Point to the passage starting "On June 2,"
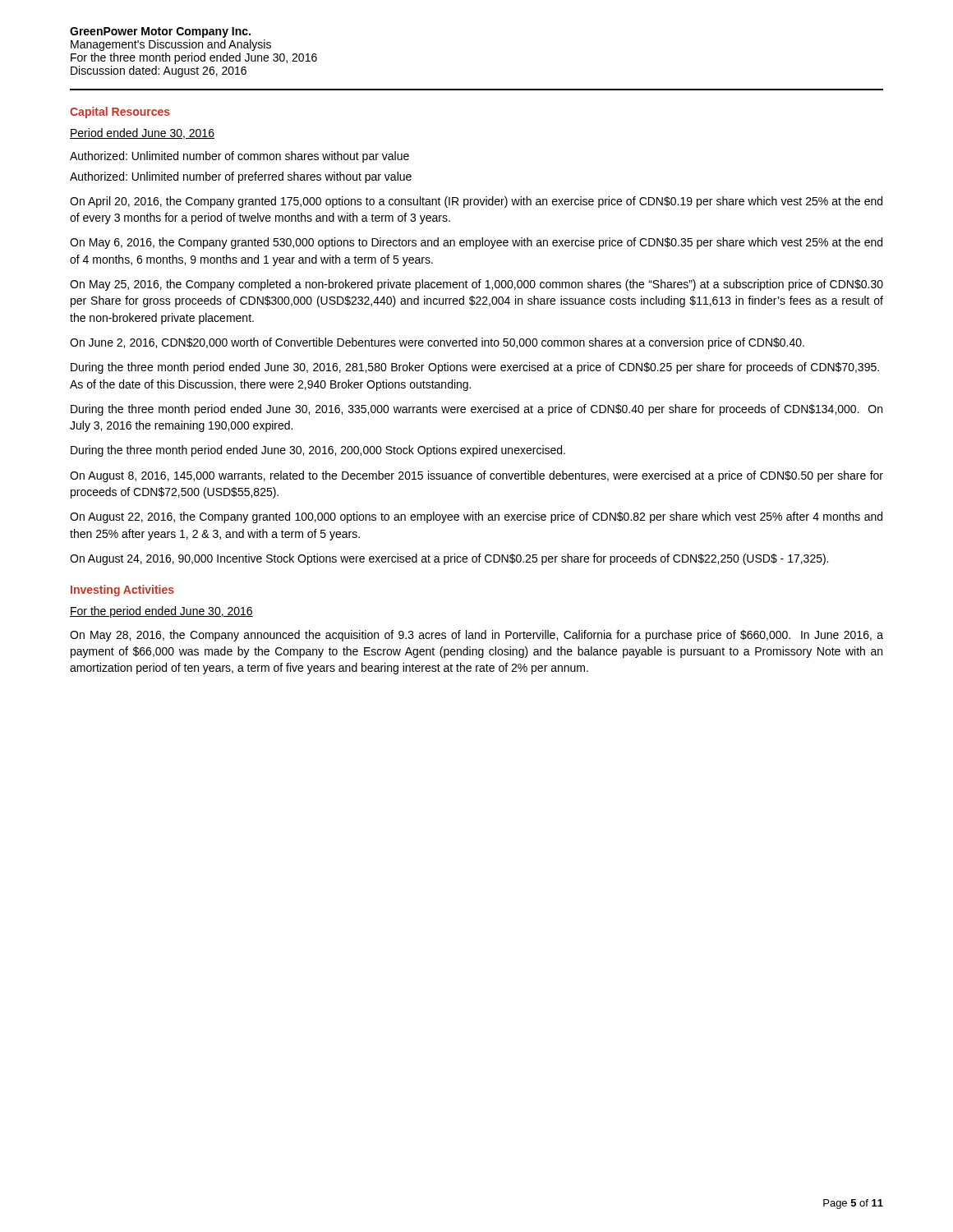 pyautogui.click(x=476, y=343)
